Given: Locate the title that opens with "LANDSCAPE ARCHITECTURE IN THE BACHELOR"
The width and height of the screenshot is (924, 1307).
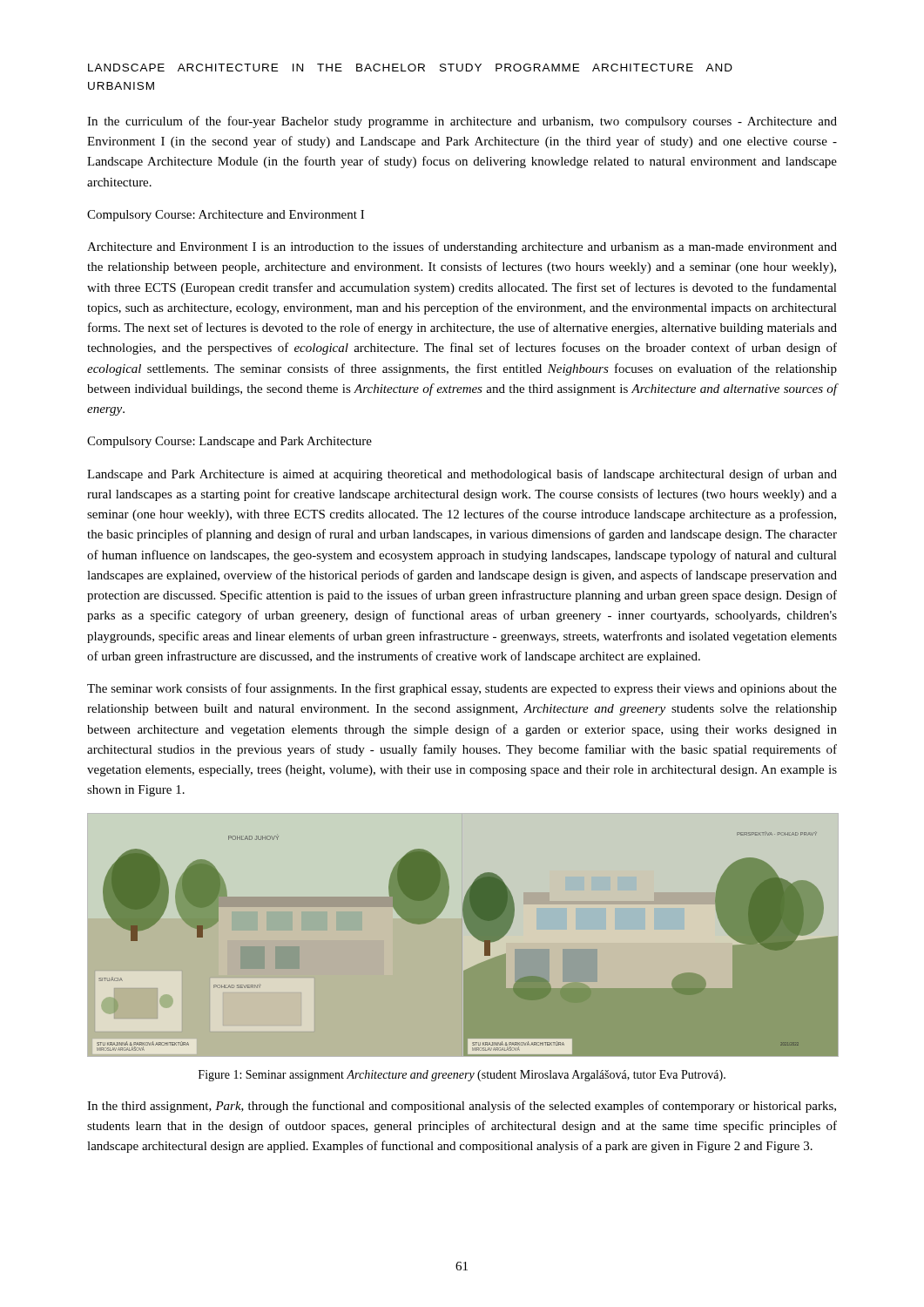Looking at the screenshot, I should click(x=410, y=77).
